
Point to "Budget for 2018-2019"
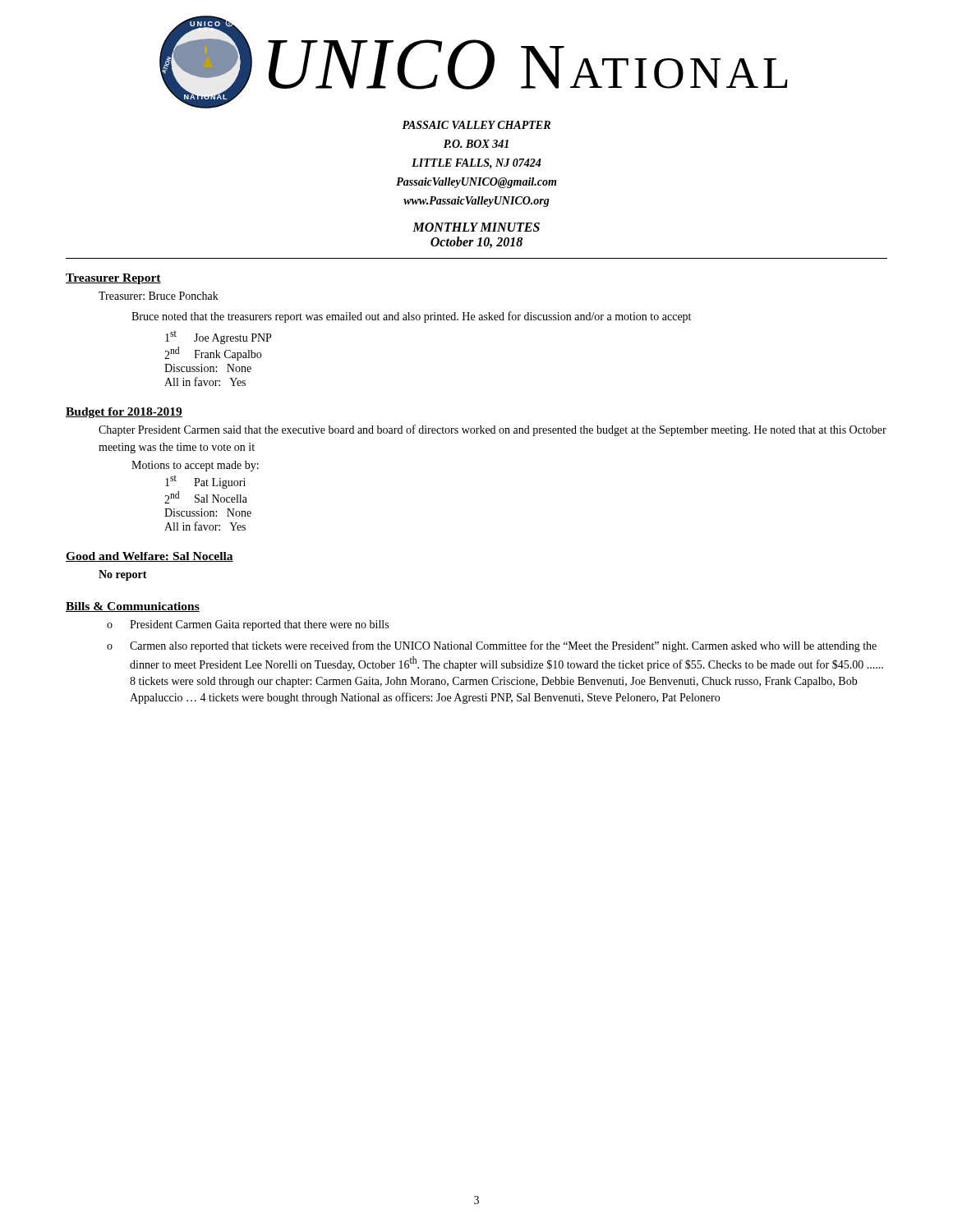coord(124,411)
